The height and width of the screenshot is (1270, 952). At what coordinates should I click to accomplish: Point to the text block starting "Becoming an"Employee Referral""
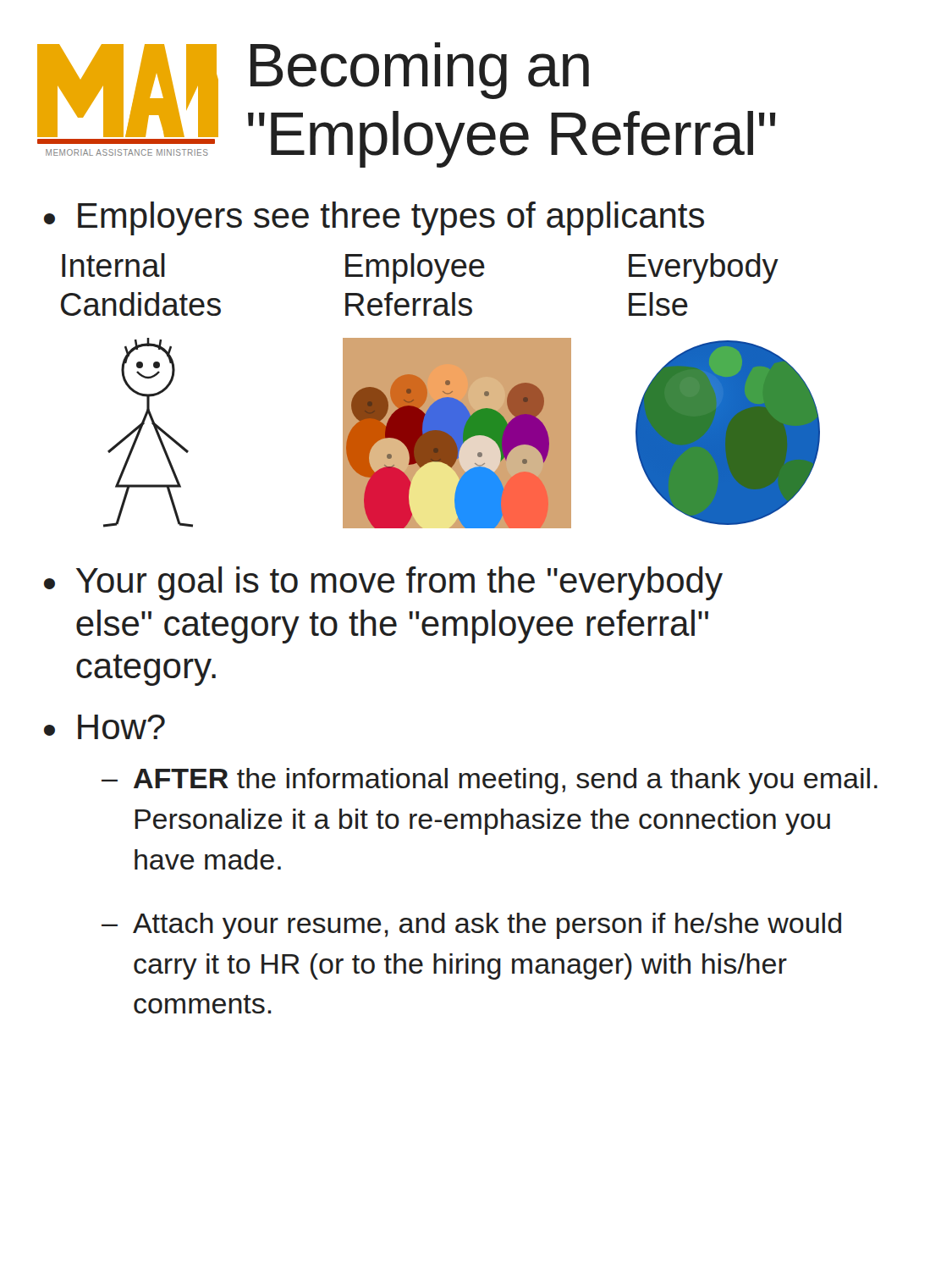point(511,100)
